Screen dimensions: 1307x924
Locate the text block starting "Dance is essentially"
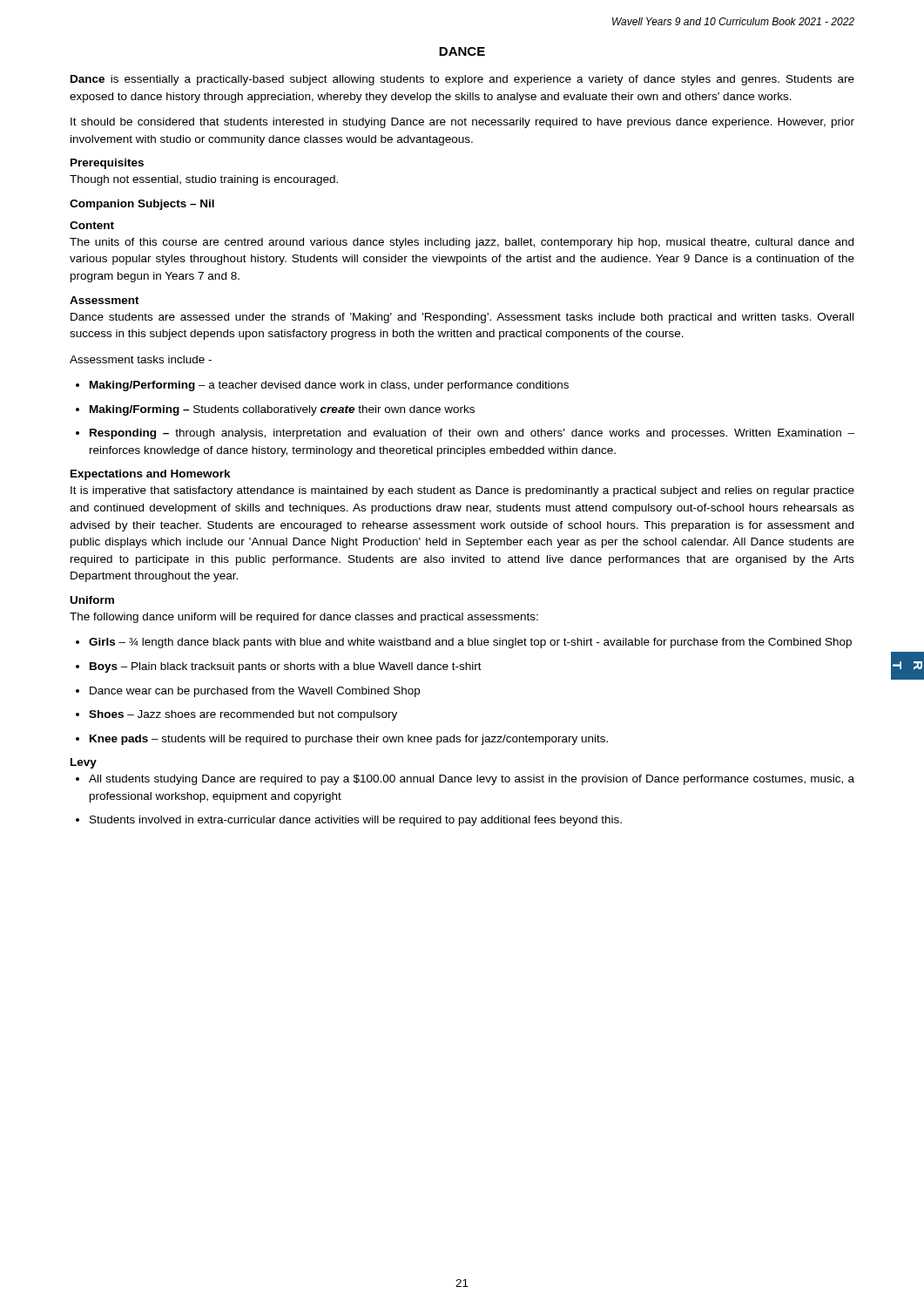pos(462,88)
